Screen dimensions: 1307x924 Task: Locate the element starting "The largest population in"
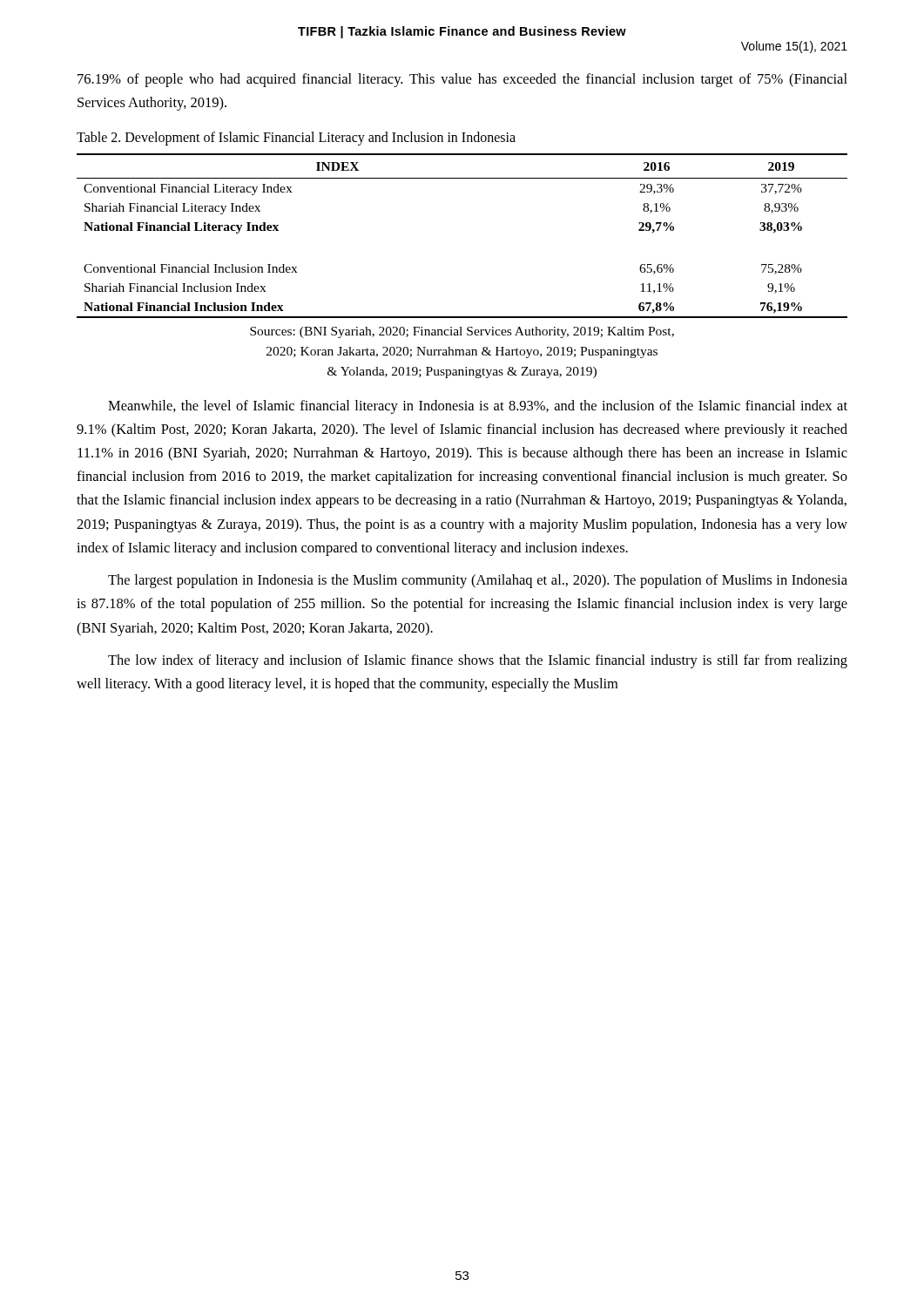(x=462, y=604)
